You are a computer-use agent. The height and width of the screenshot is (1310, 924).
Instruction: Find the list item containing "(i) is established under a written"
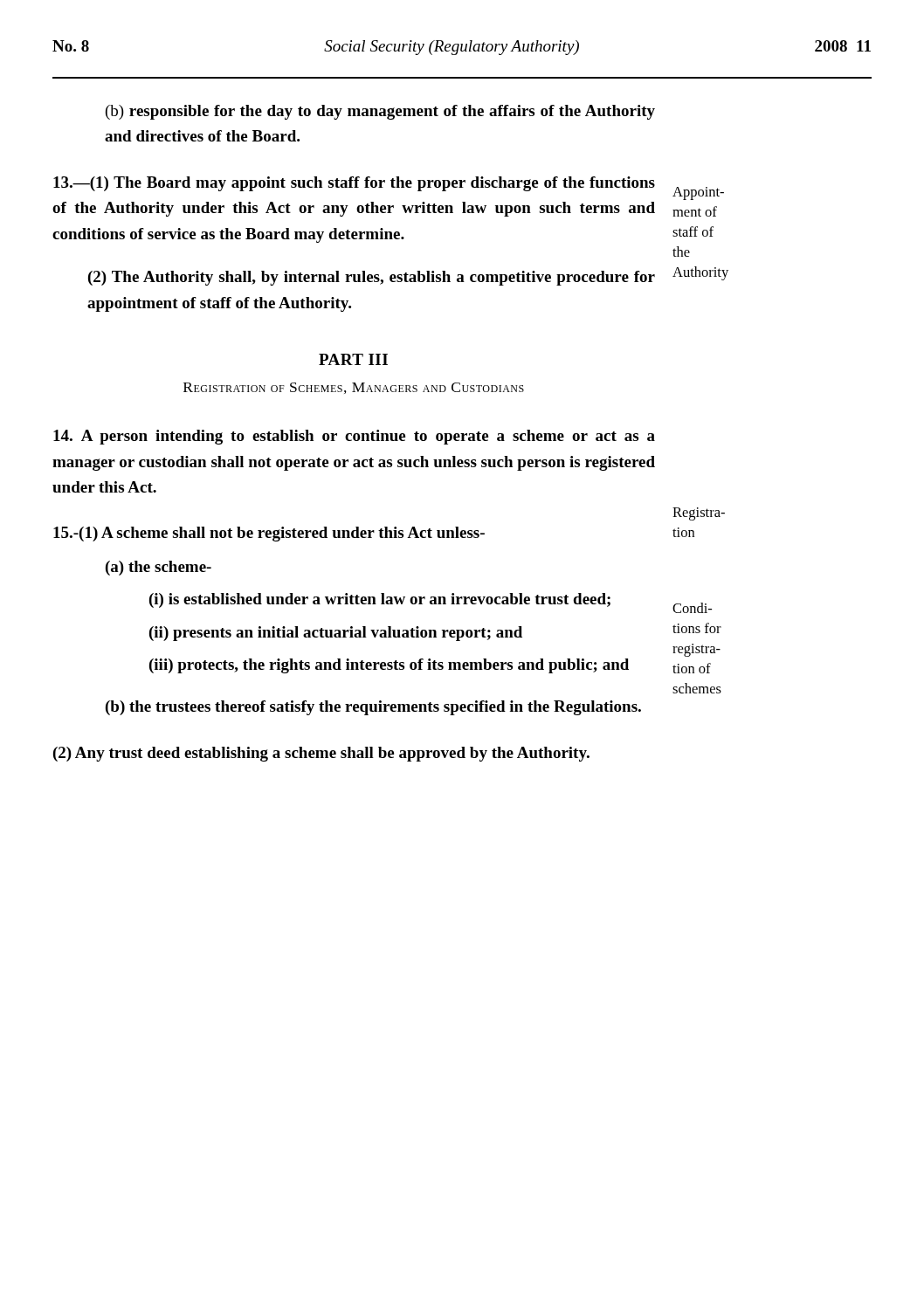pyautogui.click(x=380, y=599)
